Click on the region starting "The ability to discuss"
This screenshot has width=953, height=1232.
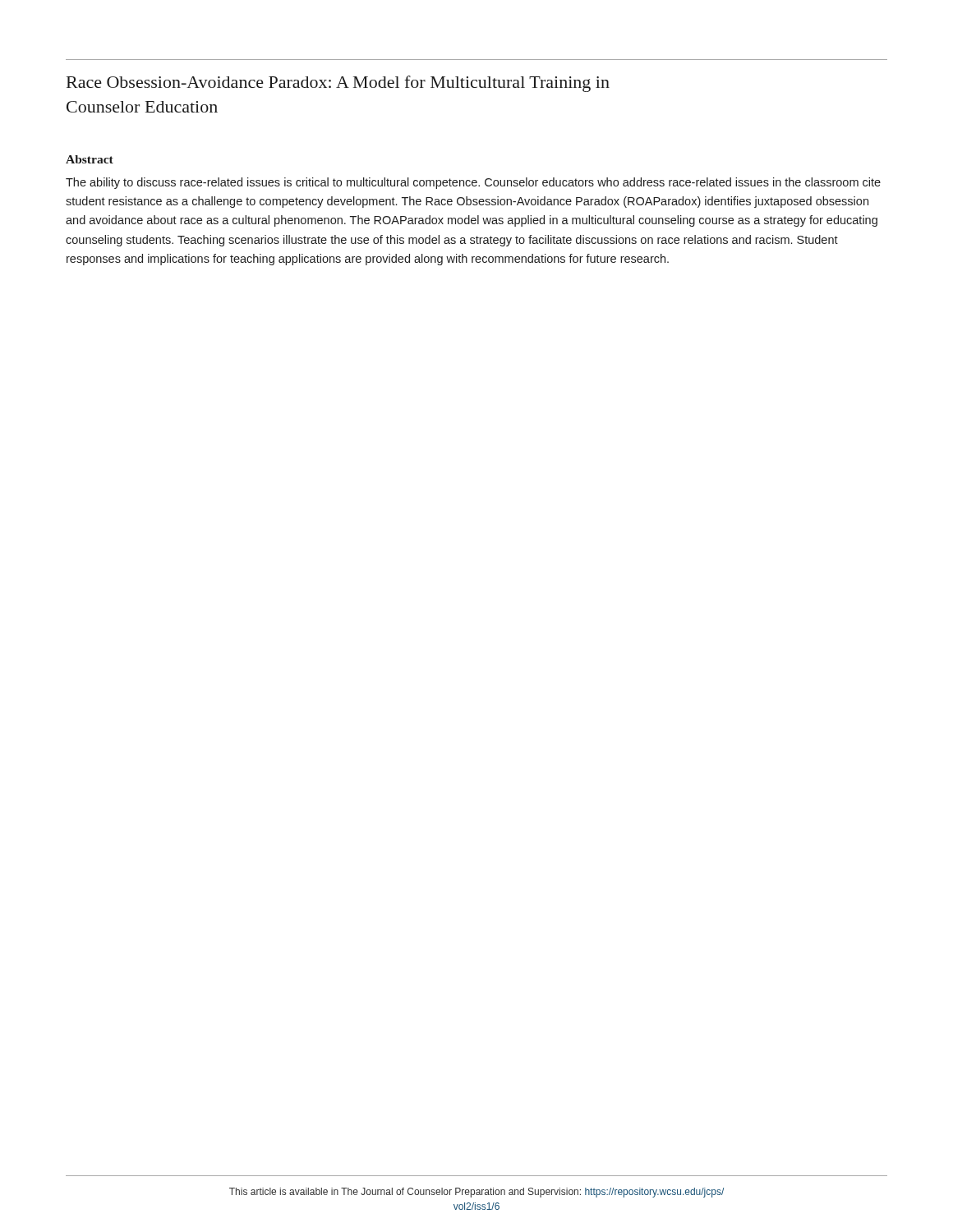coord(473,220)
